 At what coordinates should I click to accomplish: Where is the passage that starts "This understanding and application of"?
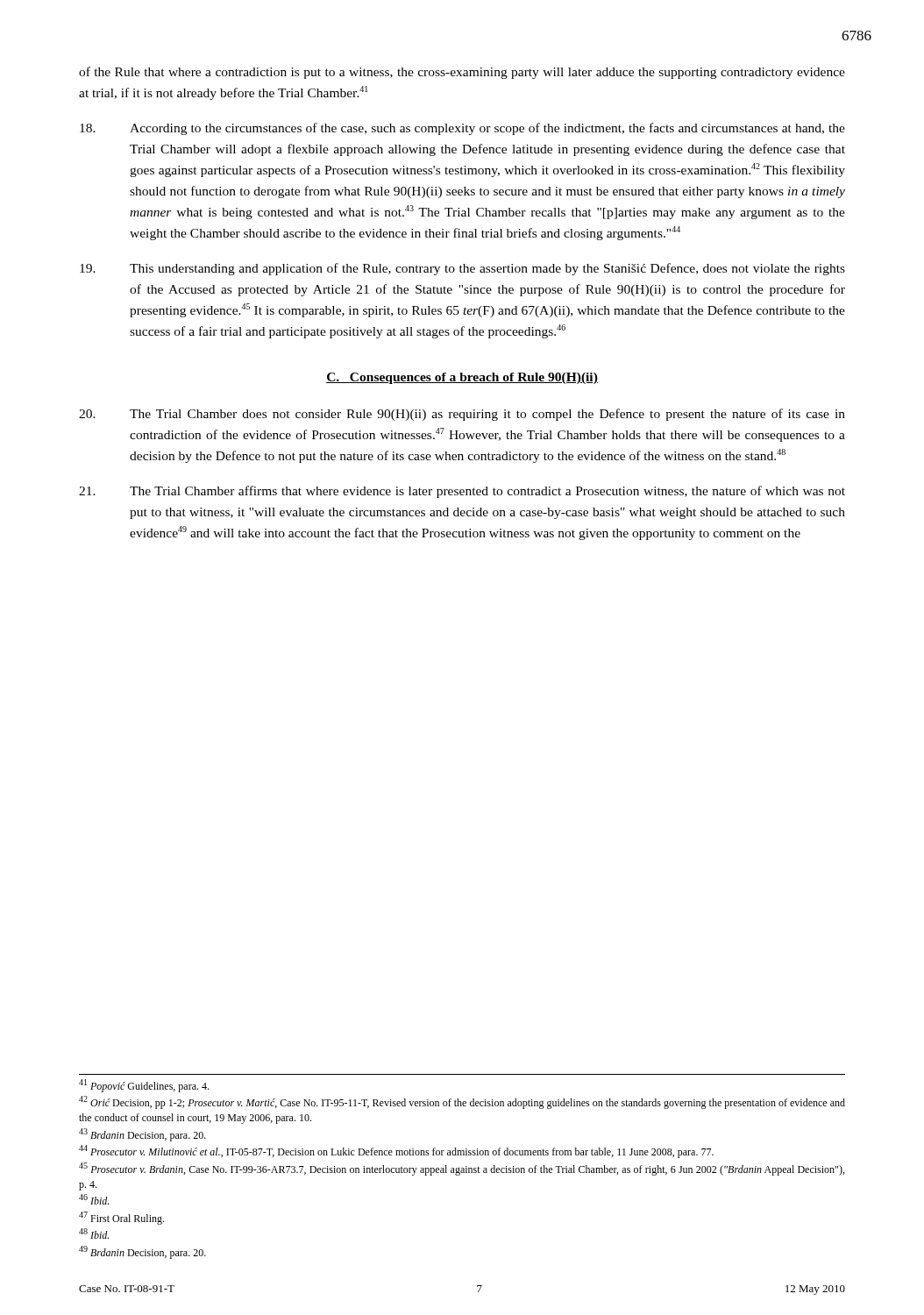click(462, 300)
